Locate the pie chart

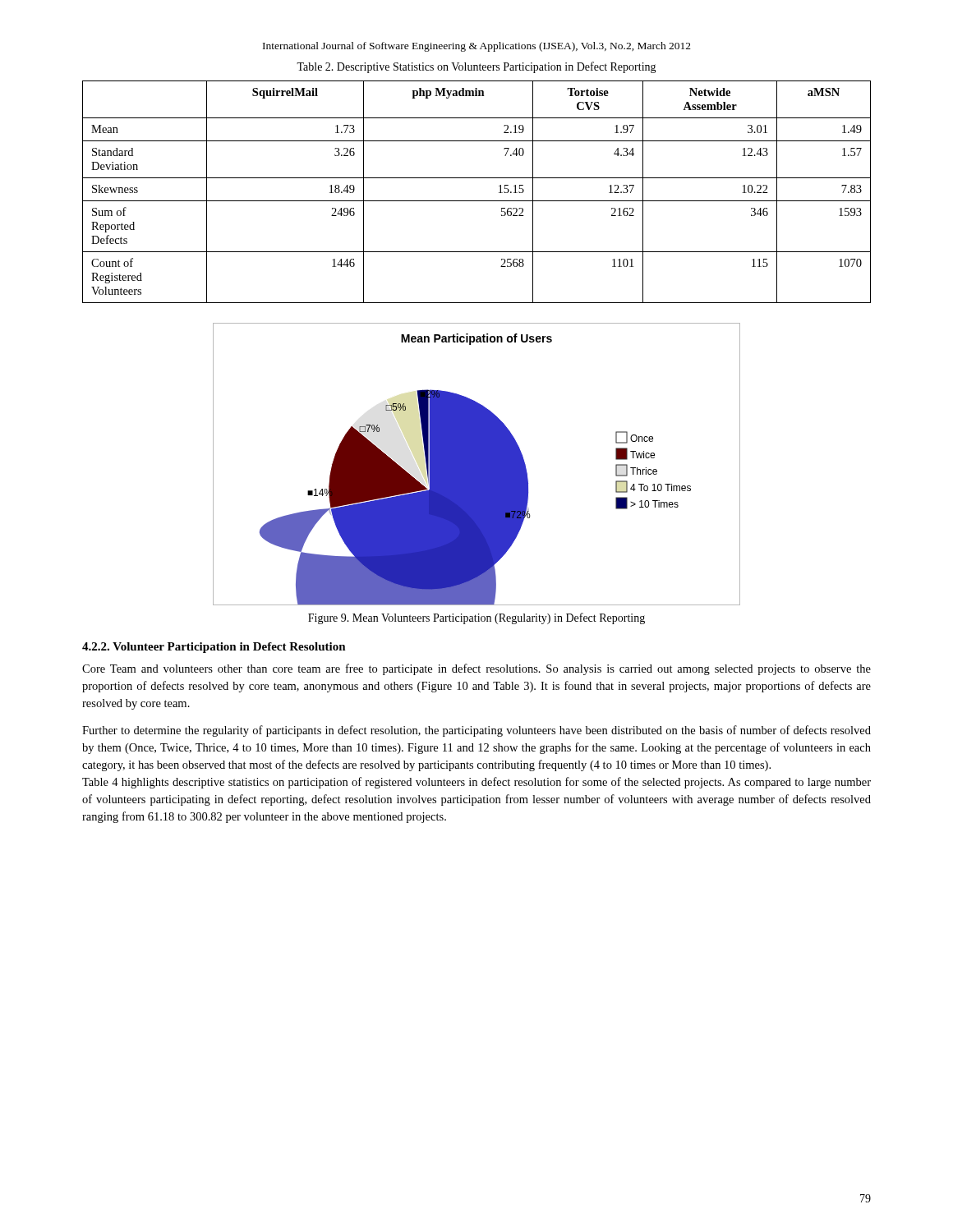pyautogui.click(x=476, y=464)
